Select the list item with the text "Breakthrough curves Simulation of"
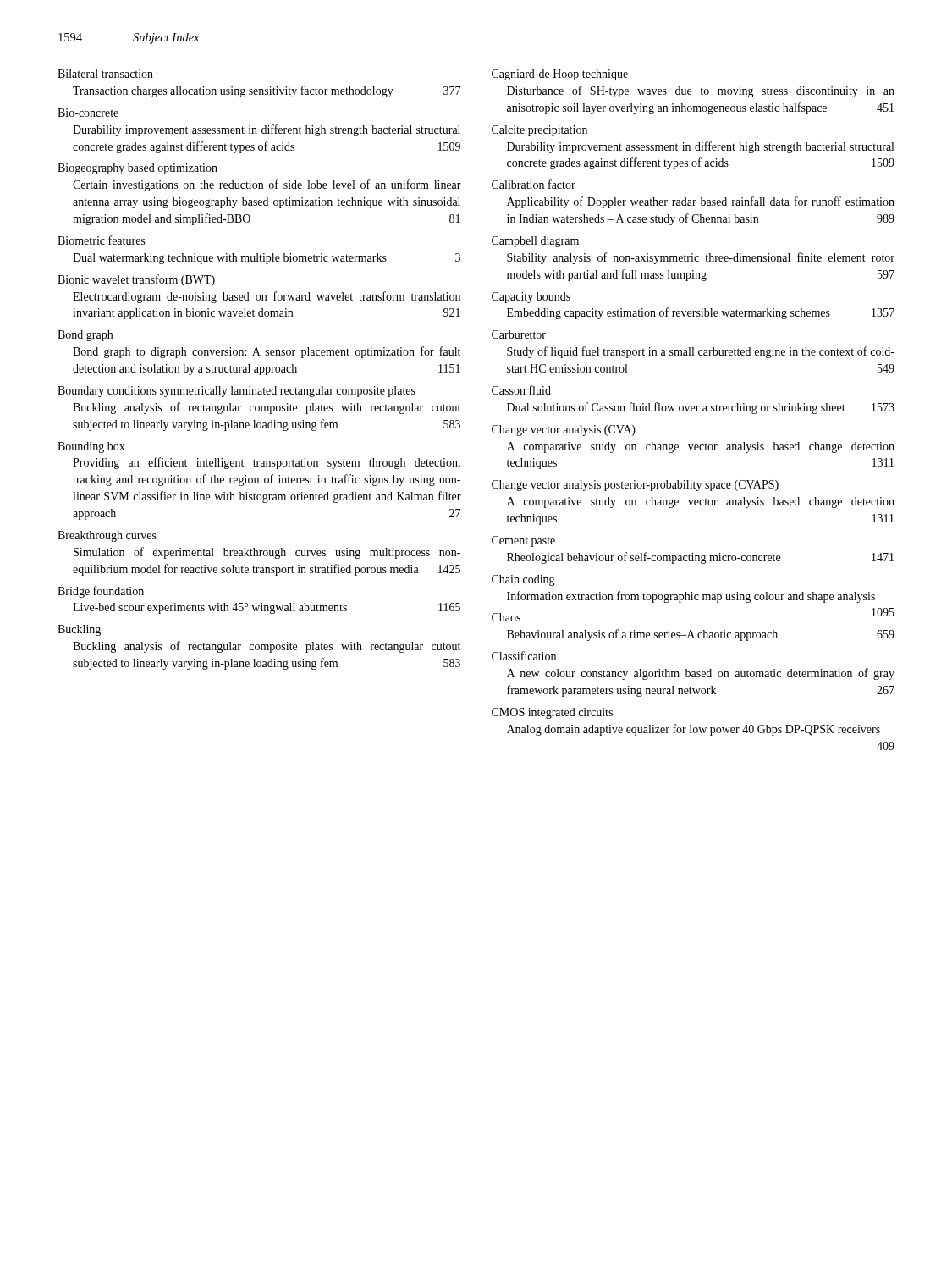This screenshot has width=952, height=1270. 259,553
